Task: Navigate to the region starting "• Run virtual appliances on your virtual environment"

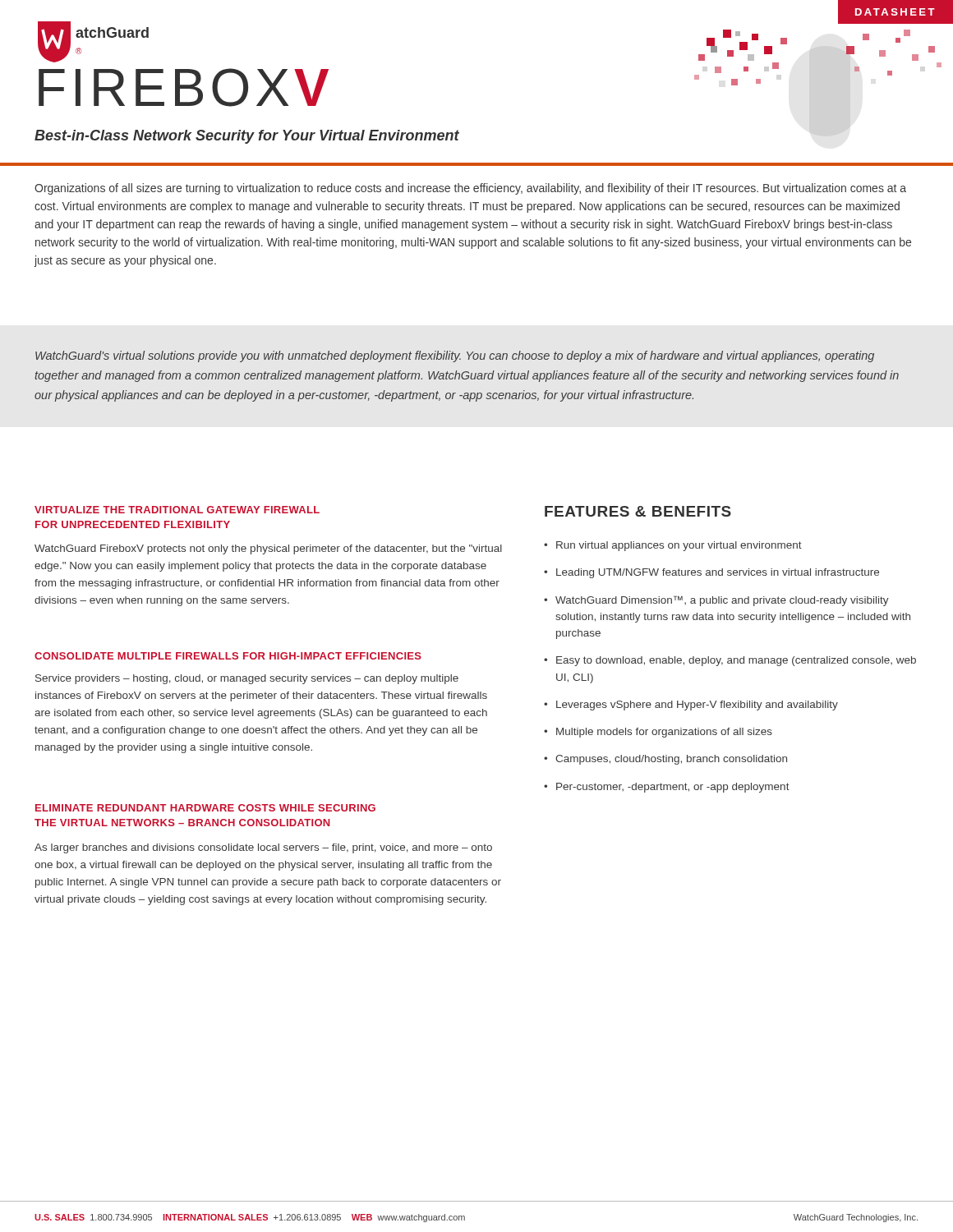Action: tap(673, 545)
